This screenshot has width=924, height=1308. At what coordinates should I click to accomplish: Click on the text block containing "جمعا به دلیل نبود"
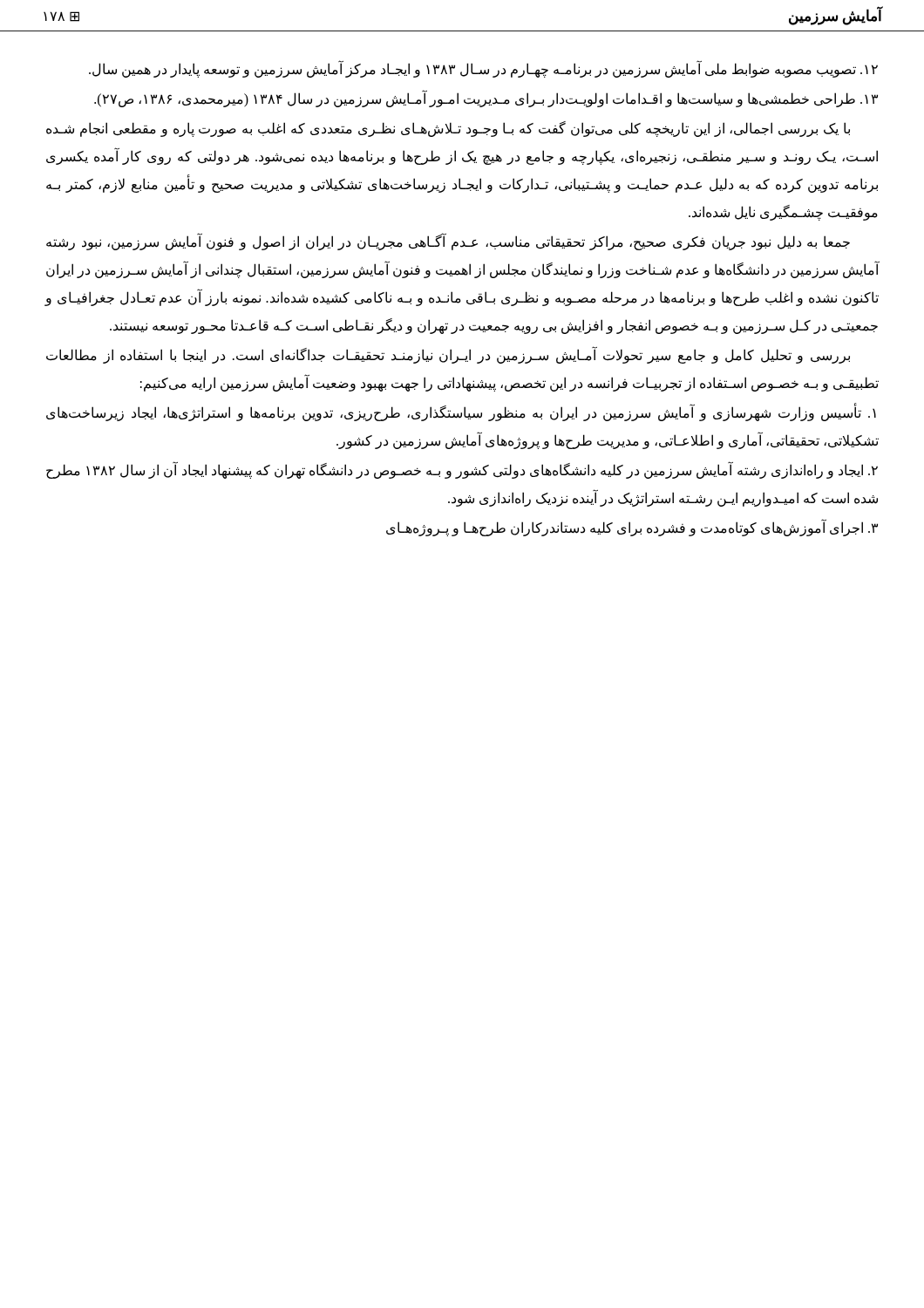462,284
